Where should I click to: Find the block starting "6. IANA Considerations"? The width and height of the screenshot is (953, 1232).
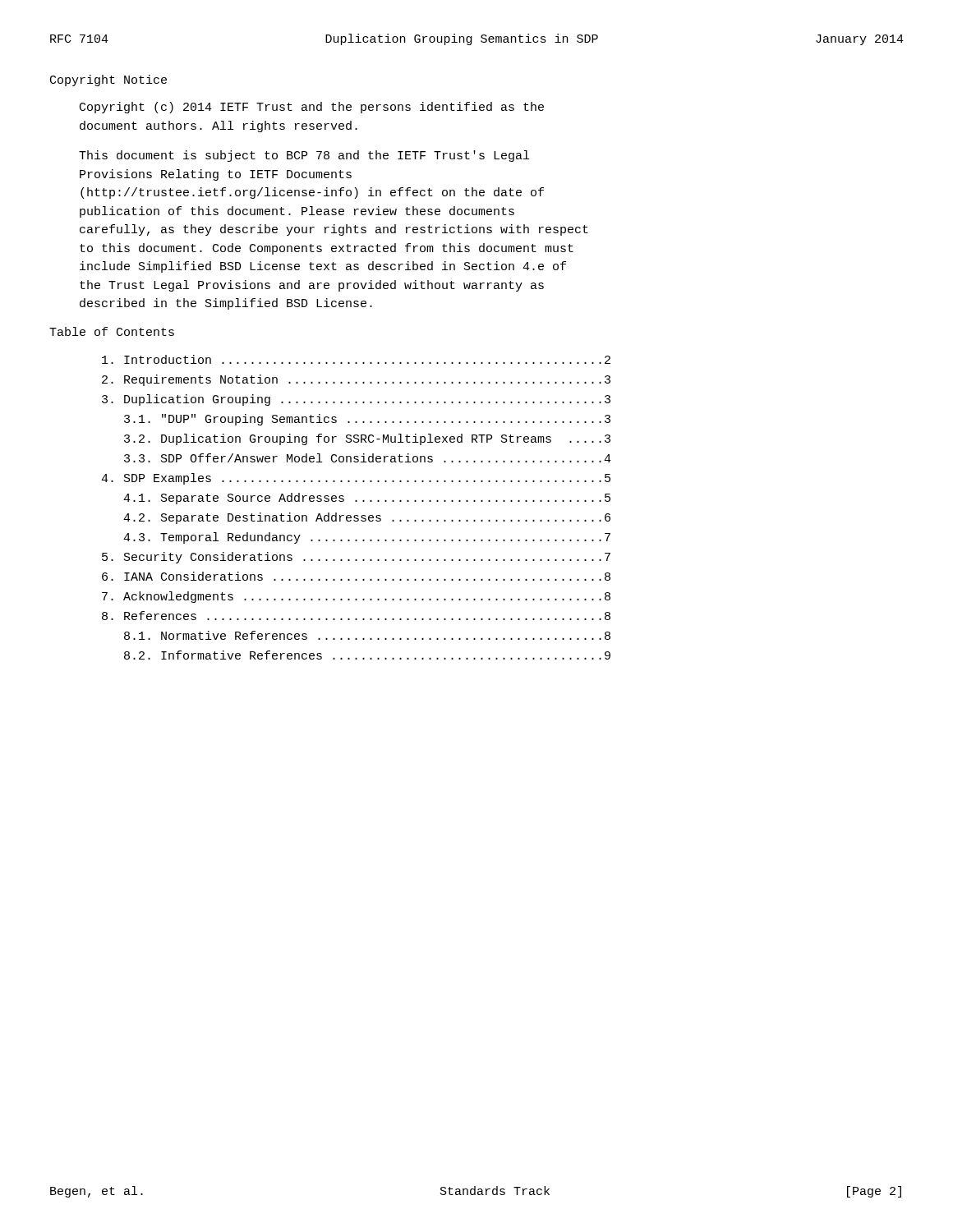coord(345,577)
